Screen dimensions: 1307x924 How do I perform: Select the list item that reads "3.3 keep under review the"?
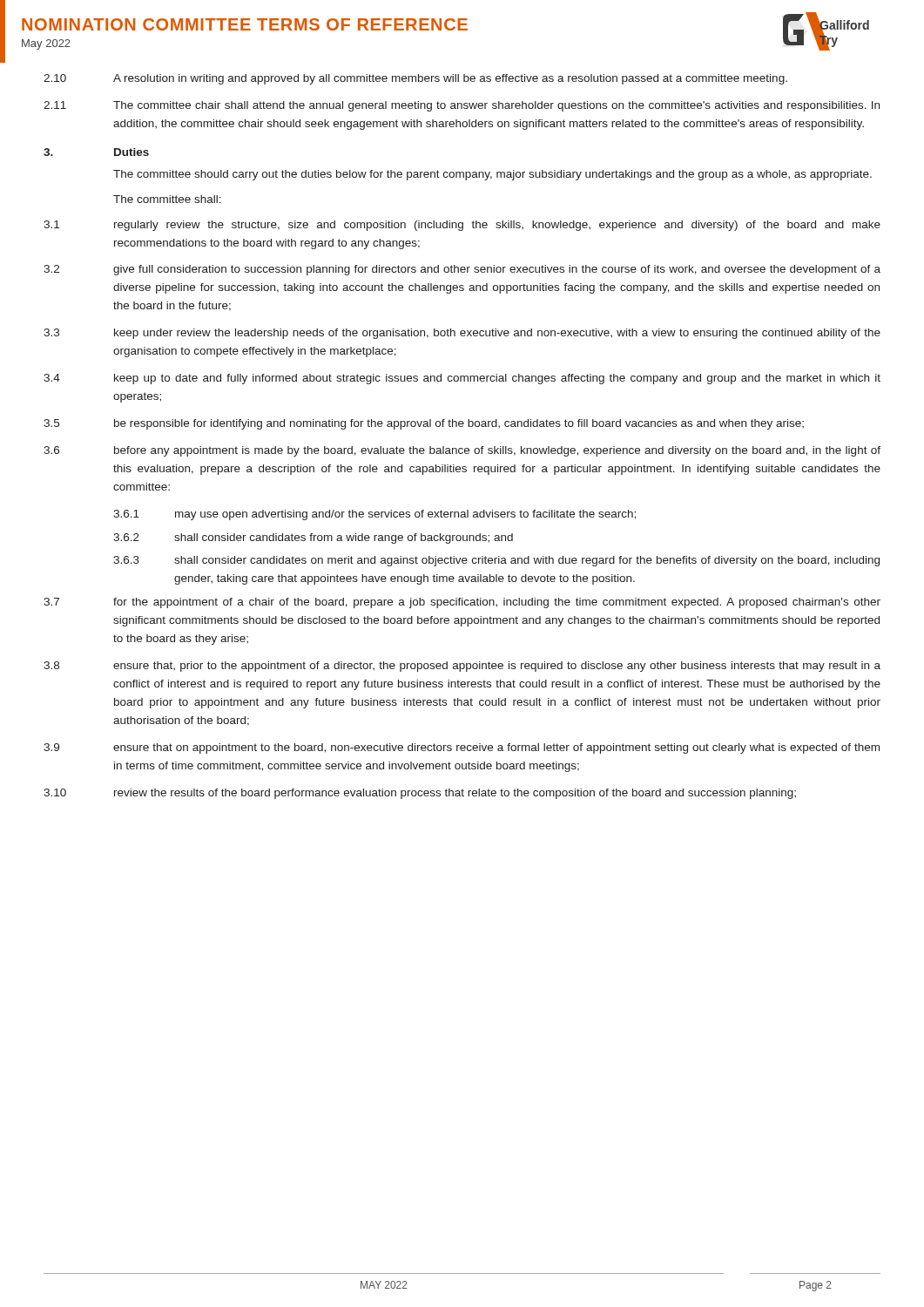coord(462,342)
